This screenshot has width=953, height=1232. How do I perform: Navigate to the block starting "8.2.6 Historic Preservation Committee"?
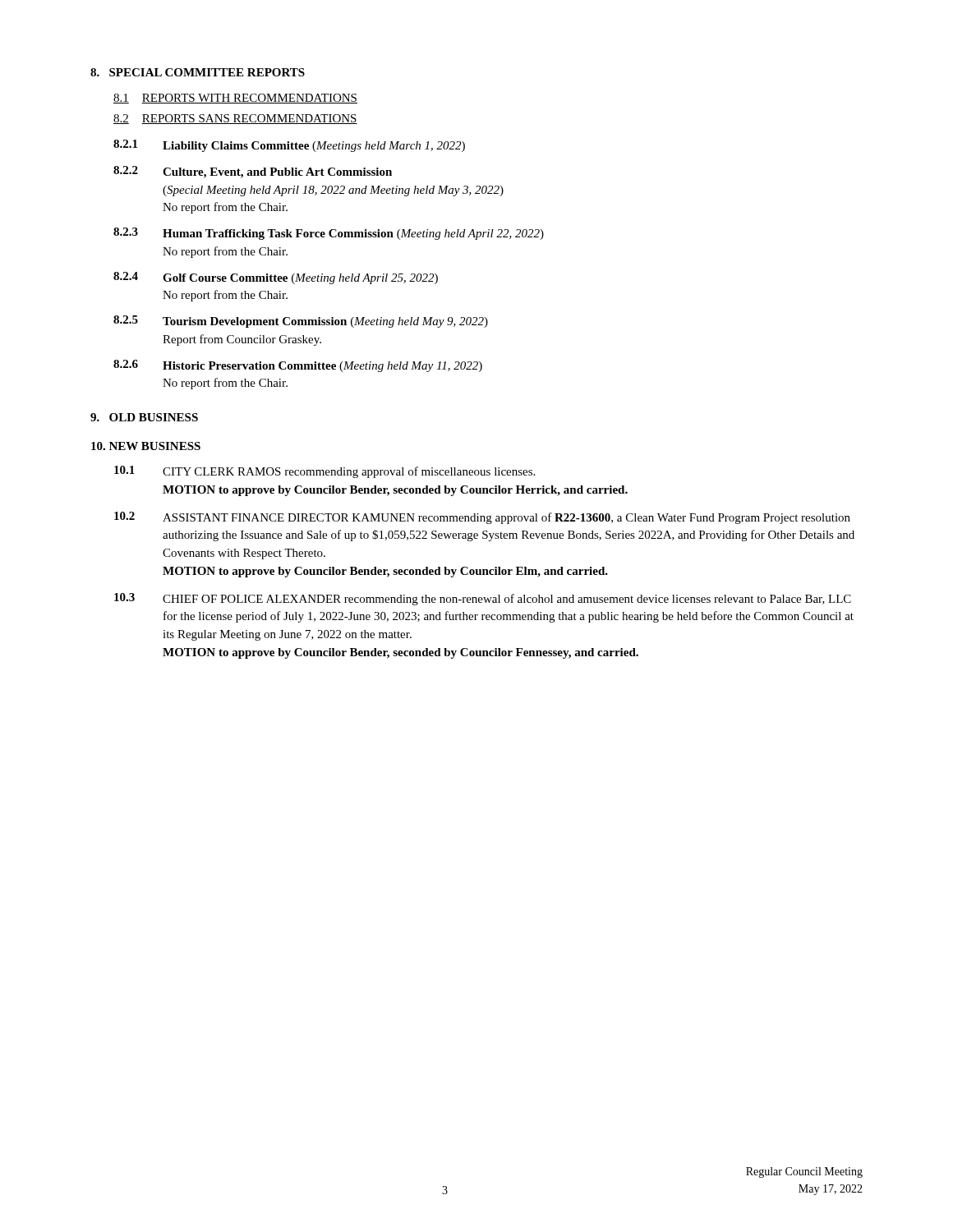298,375
